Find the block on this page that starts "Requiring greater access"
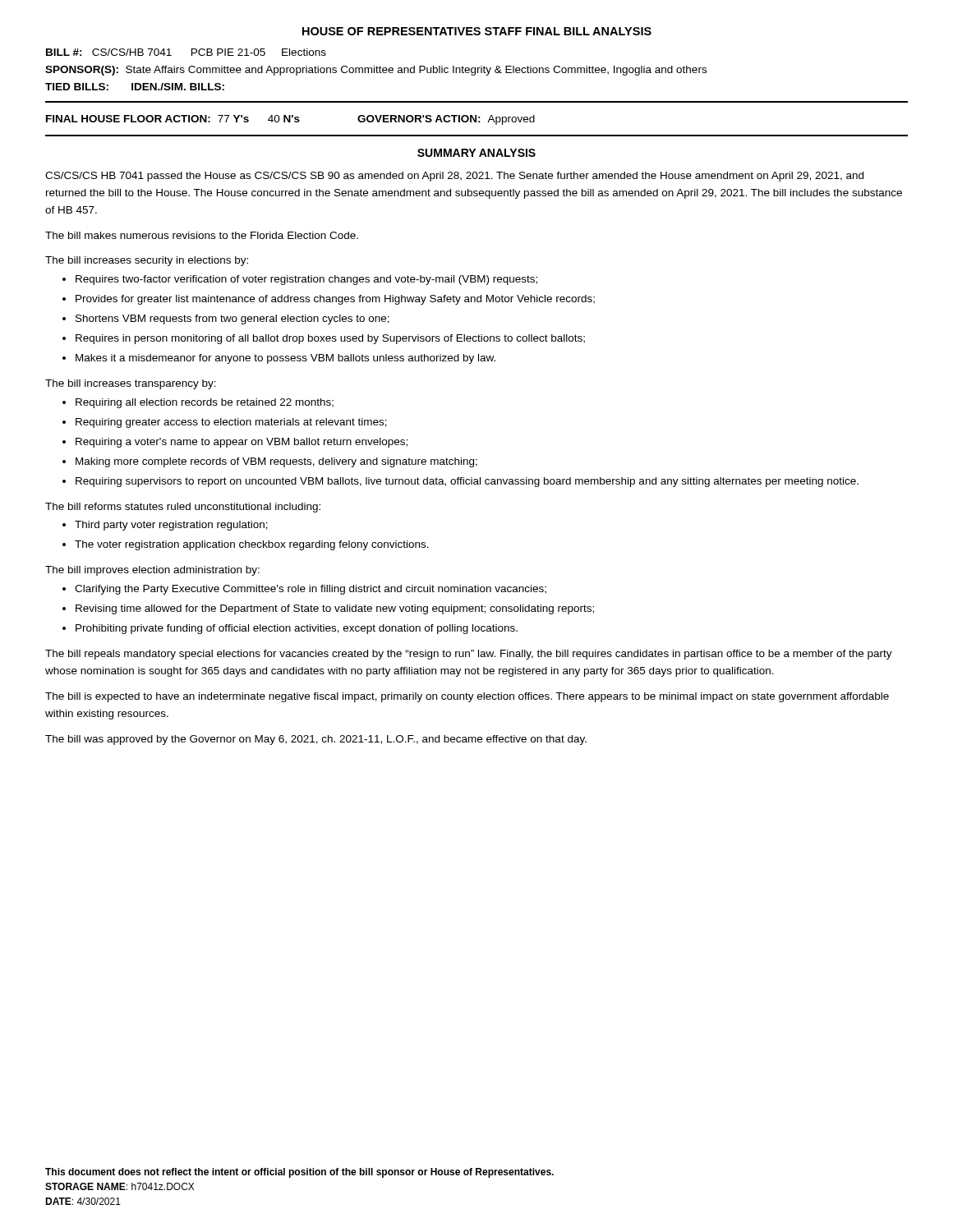The image size is (953, 1232). (x=231, y=422)
